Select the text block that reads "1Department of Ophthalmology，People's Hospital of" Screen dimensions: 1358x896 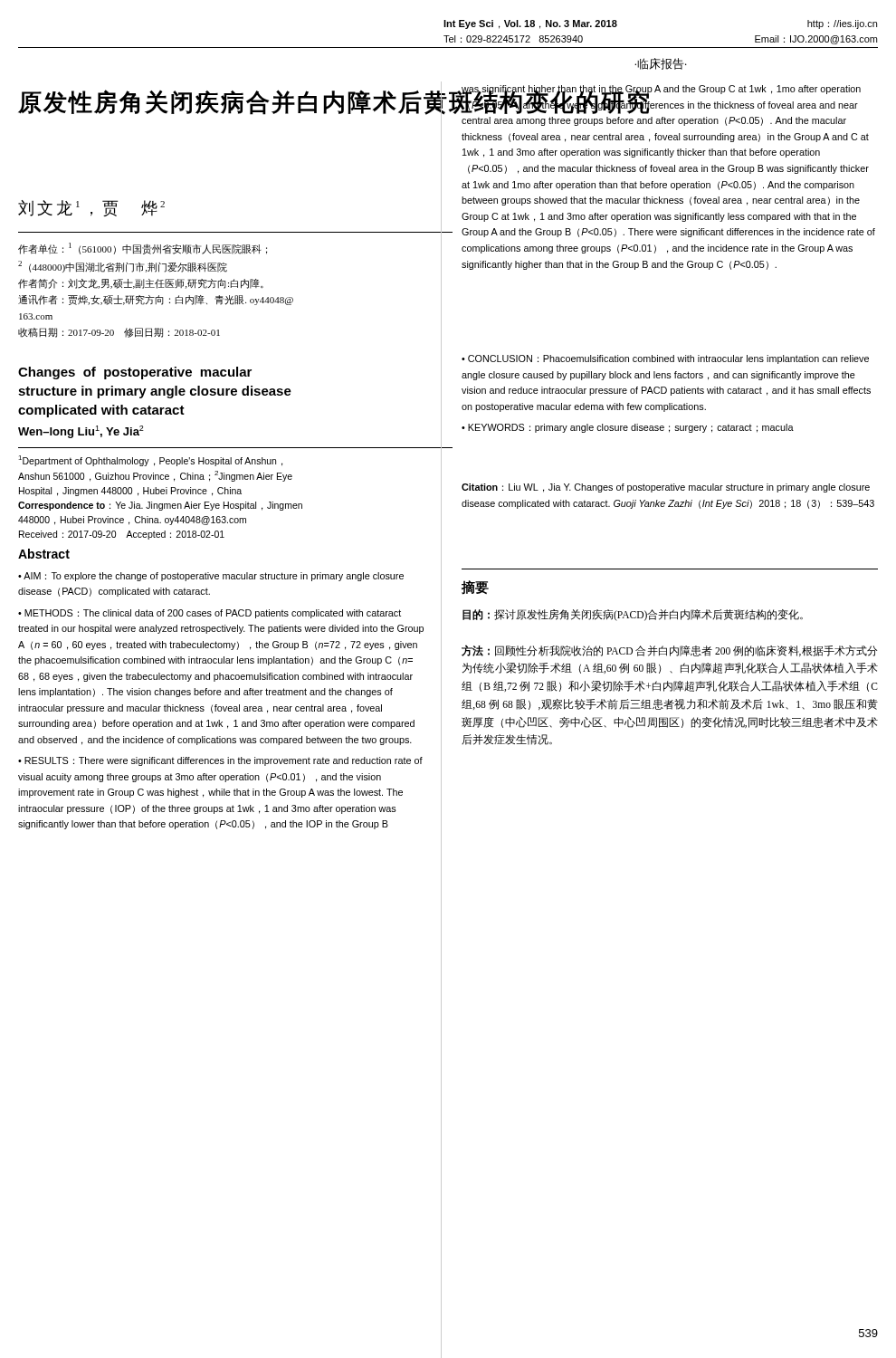(x=160, y=497)
